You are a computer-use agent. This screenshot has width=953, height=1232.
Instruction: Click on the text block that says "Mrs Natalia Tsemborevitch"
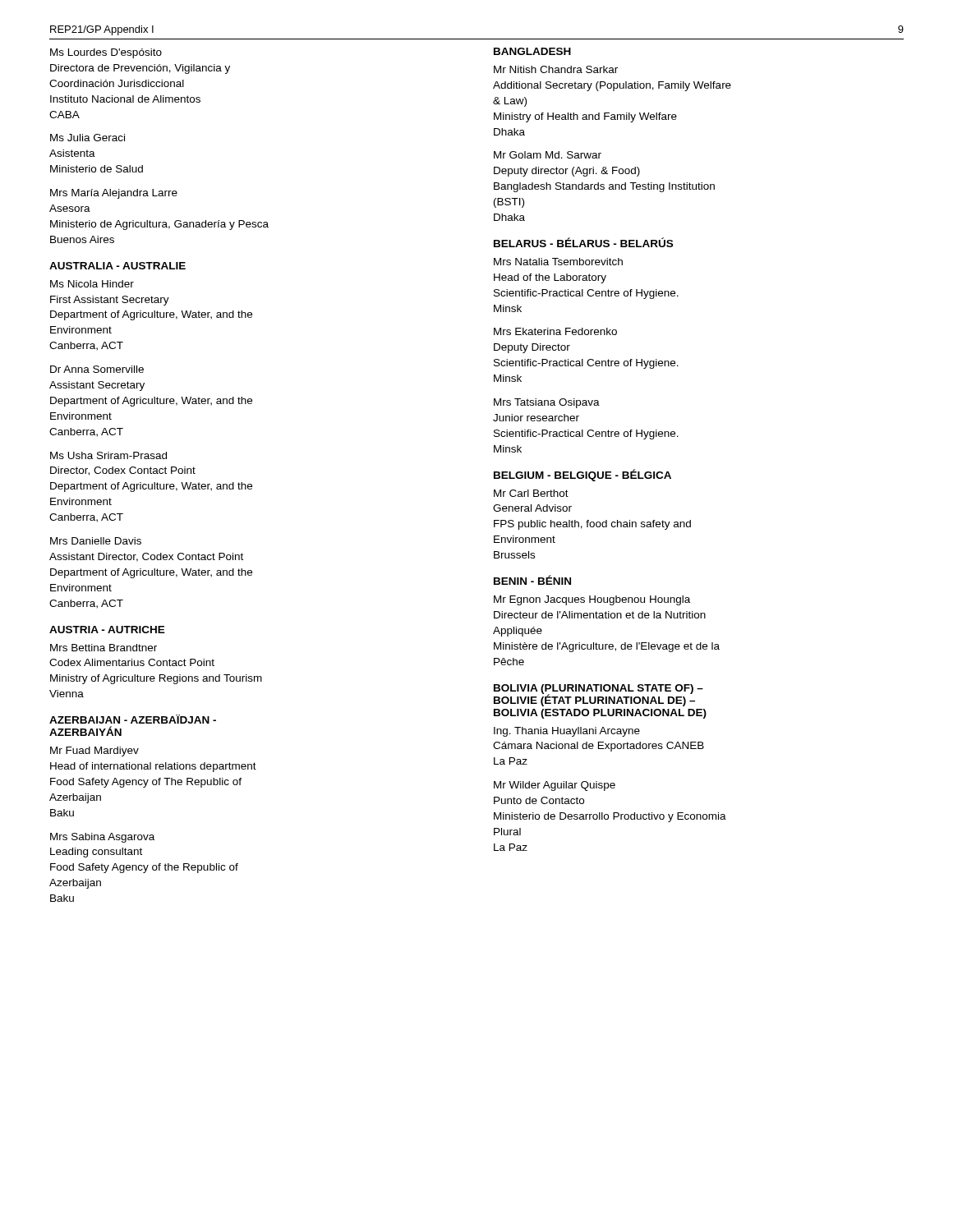click(558, 262)
